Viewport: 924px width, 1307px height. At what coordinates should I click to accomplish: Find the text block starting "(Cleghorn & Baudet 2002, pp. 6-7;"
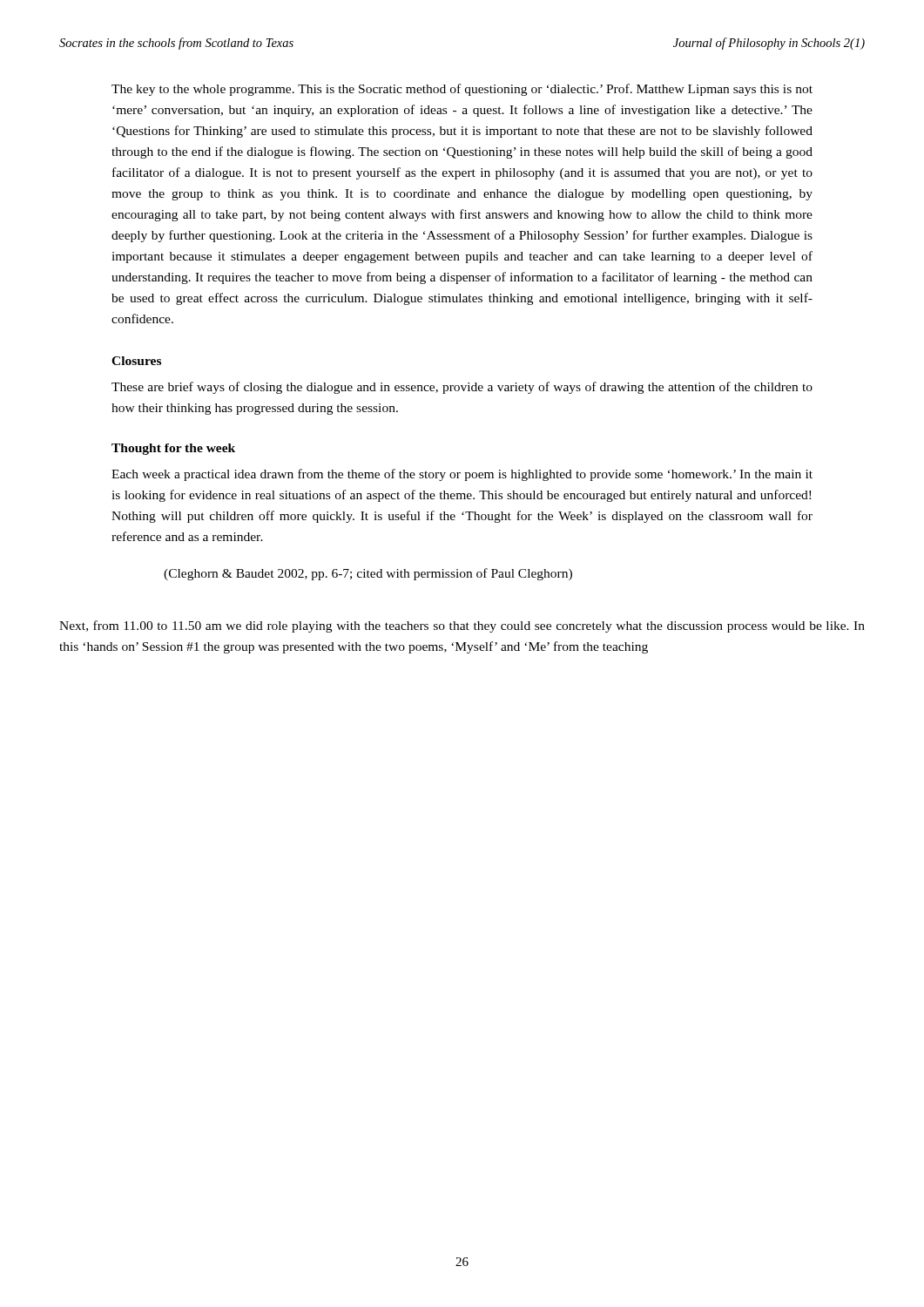click(x=488, y=574)
